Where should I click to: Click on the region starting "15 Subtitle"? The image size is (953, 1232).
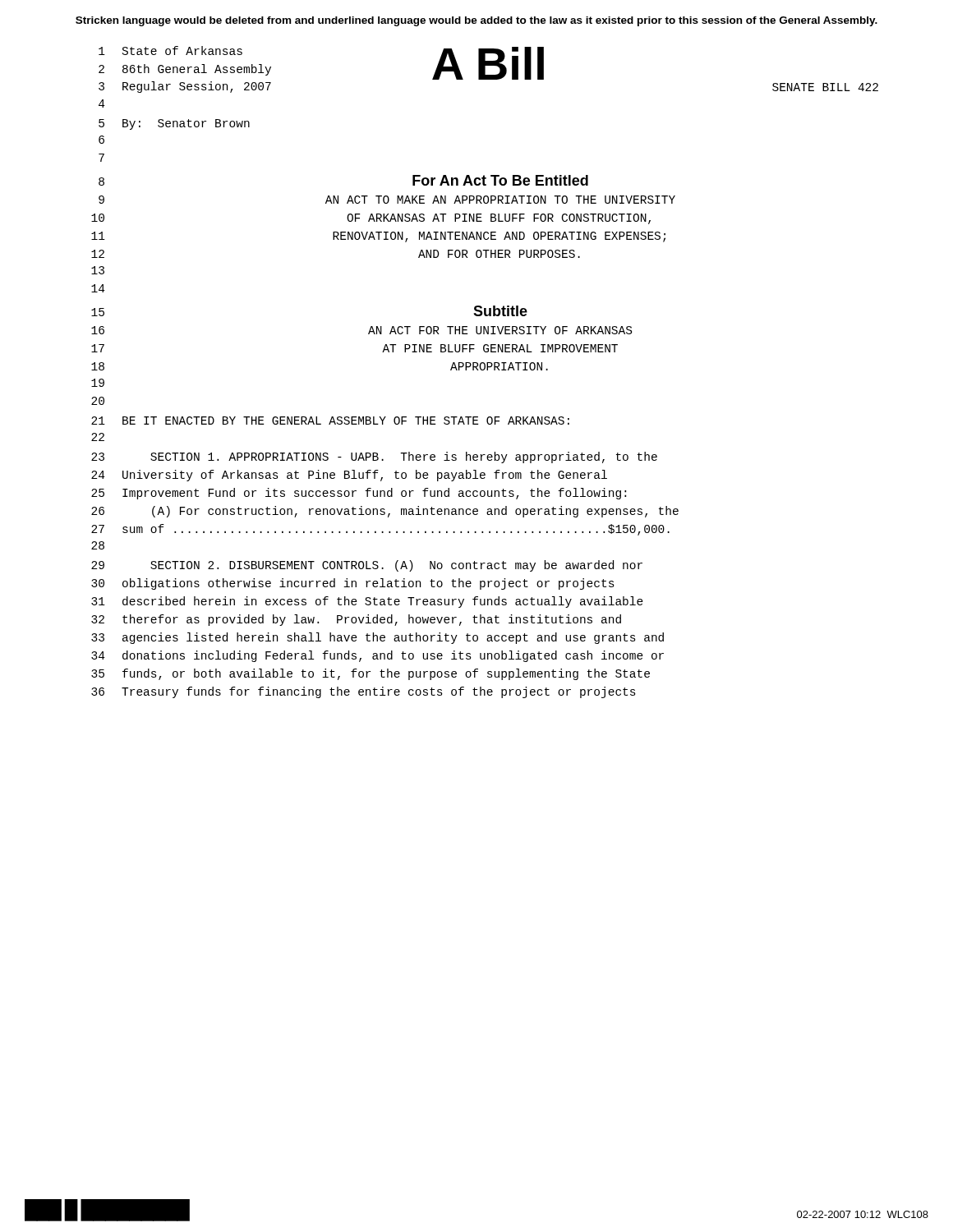point(476,311)
